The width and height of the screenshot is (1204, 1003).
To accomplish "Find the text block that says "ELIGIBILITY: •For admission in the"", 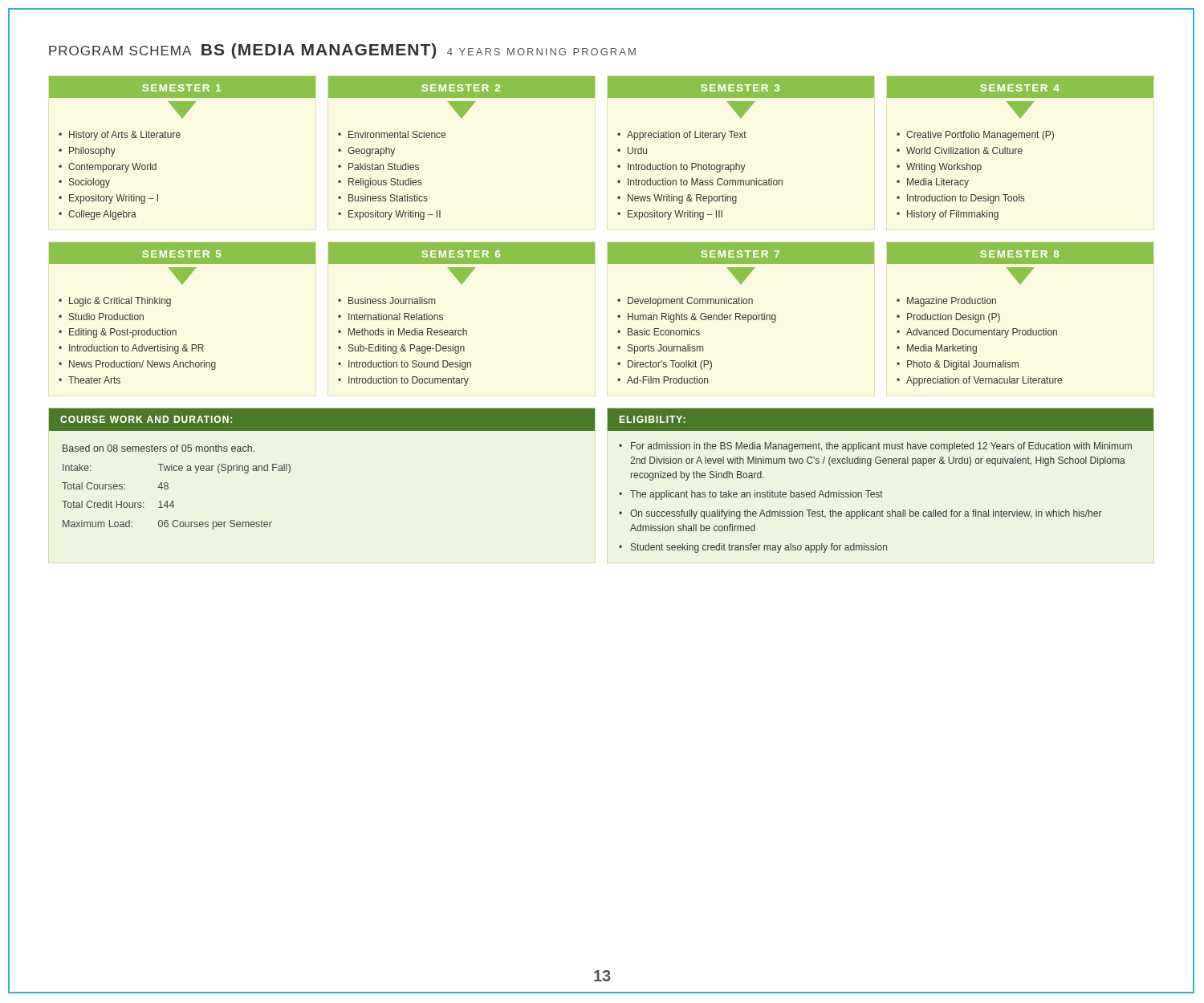I will tap(881, 485).
